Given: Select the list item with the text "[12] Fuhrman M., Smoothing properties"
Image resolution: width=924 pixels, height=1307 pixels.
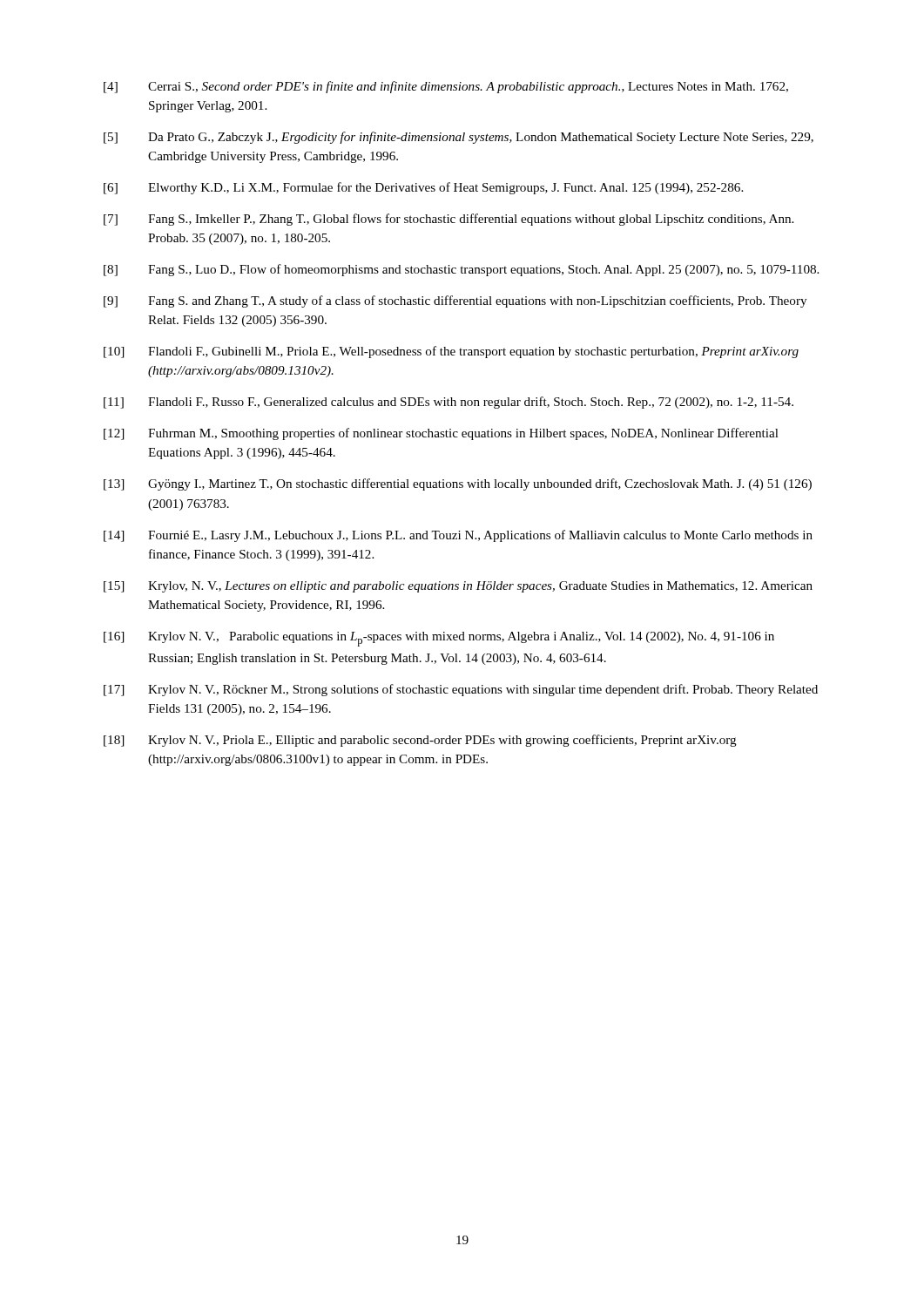Looking at the screenshot, I should [x=462, y=443].
